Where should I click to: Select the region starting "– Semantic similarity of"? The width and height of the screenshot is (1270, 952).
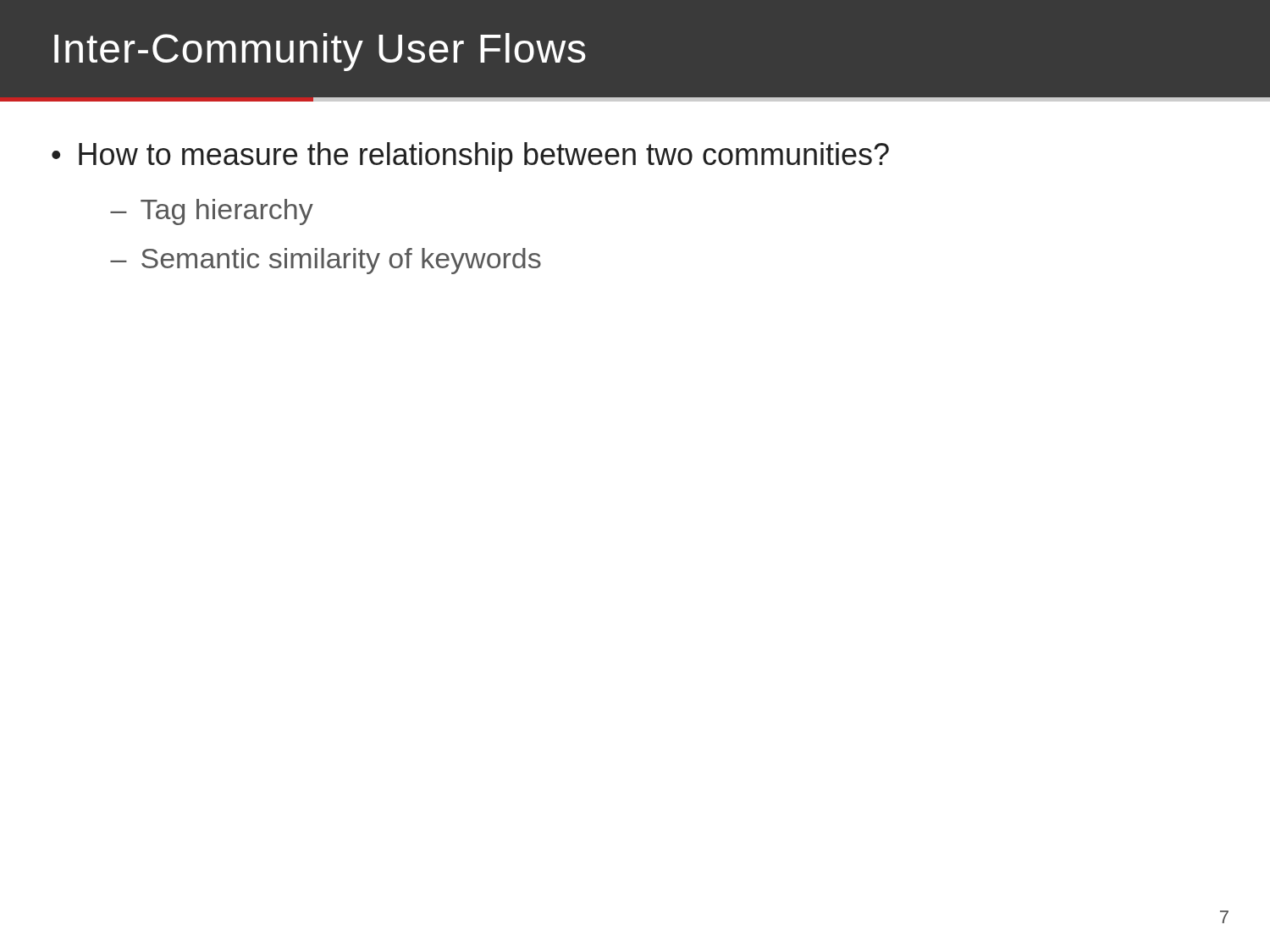[326, 258]
